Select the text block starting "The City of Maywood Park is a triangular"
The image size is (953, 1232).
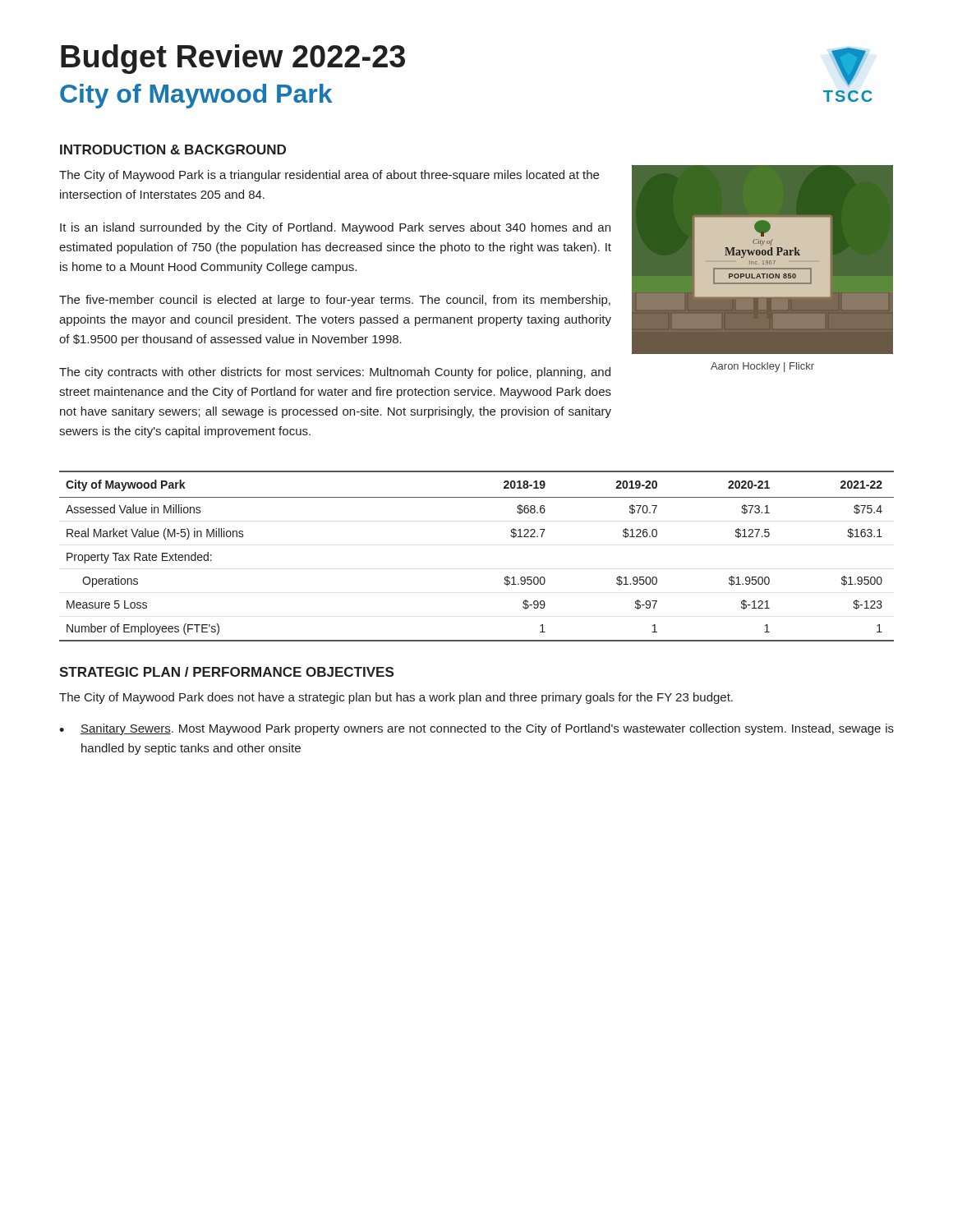tap(335, 185)
